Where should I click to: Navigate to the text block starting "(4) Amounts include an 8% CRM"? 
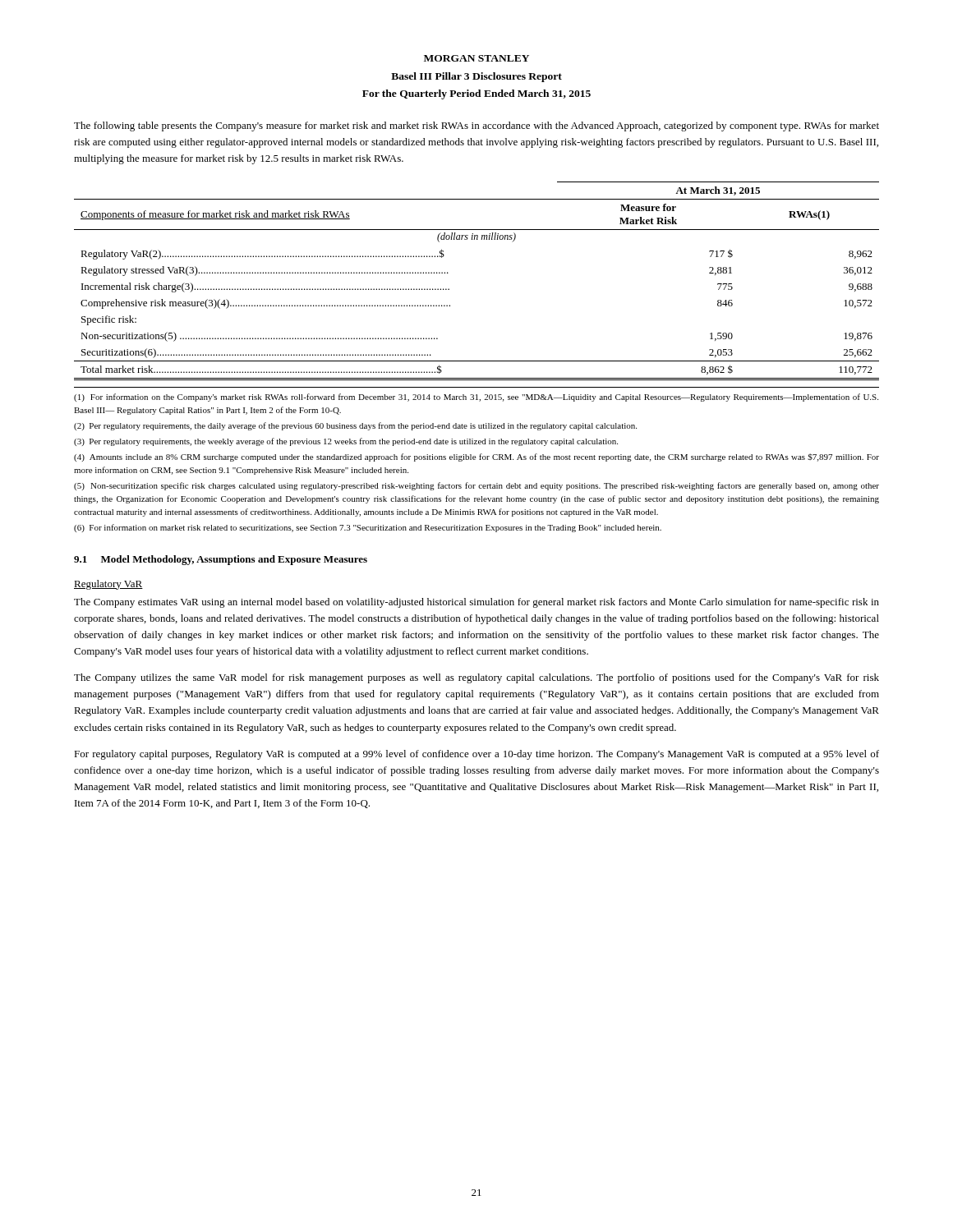[476, 463]
